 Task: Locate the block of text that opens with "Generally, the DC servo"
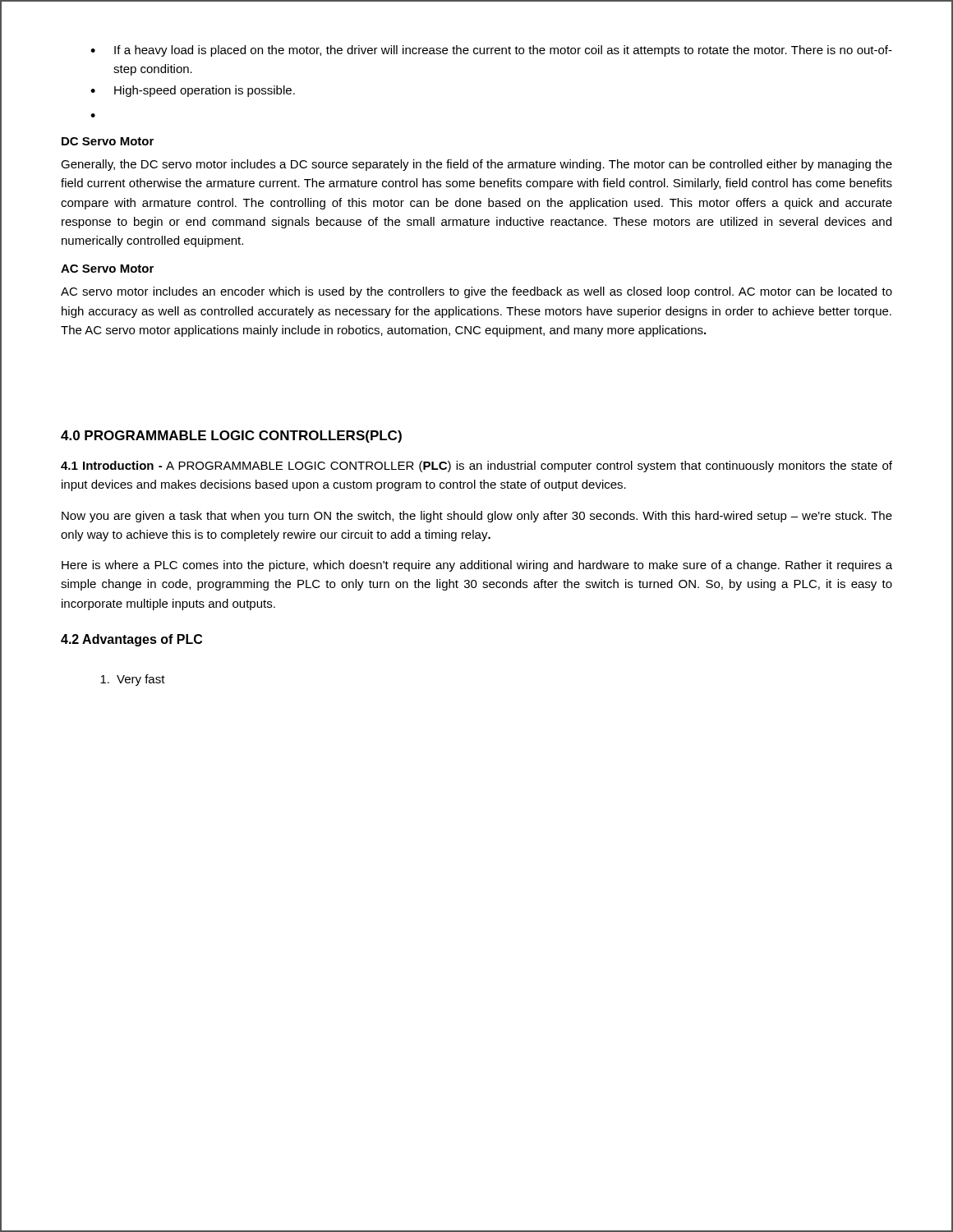476,202
